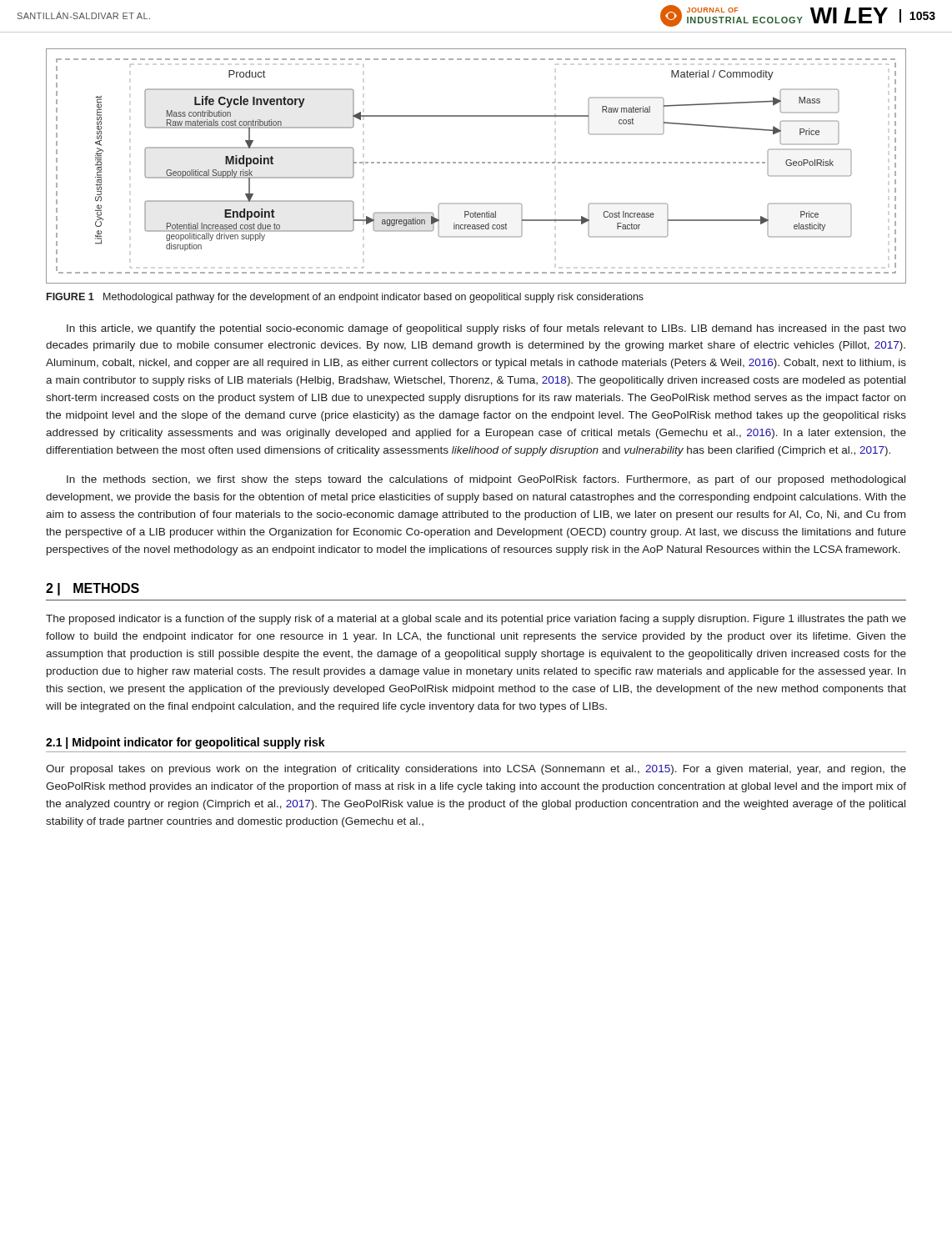Viewport: 952px width, 1251px height.
Task: Select the text block that says "In the methods section, we first"
Action: point(476,514)
